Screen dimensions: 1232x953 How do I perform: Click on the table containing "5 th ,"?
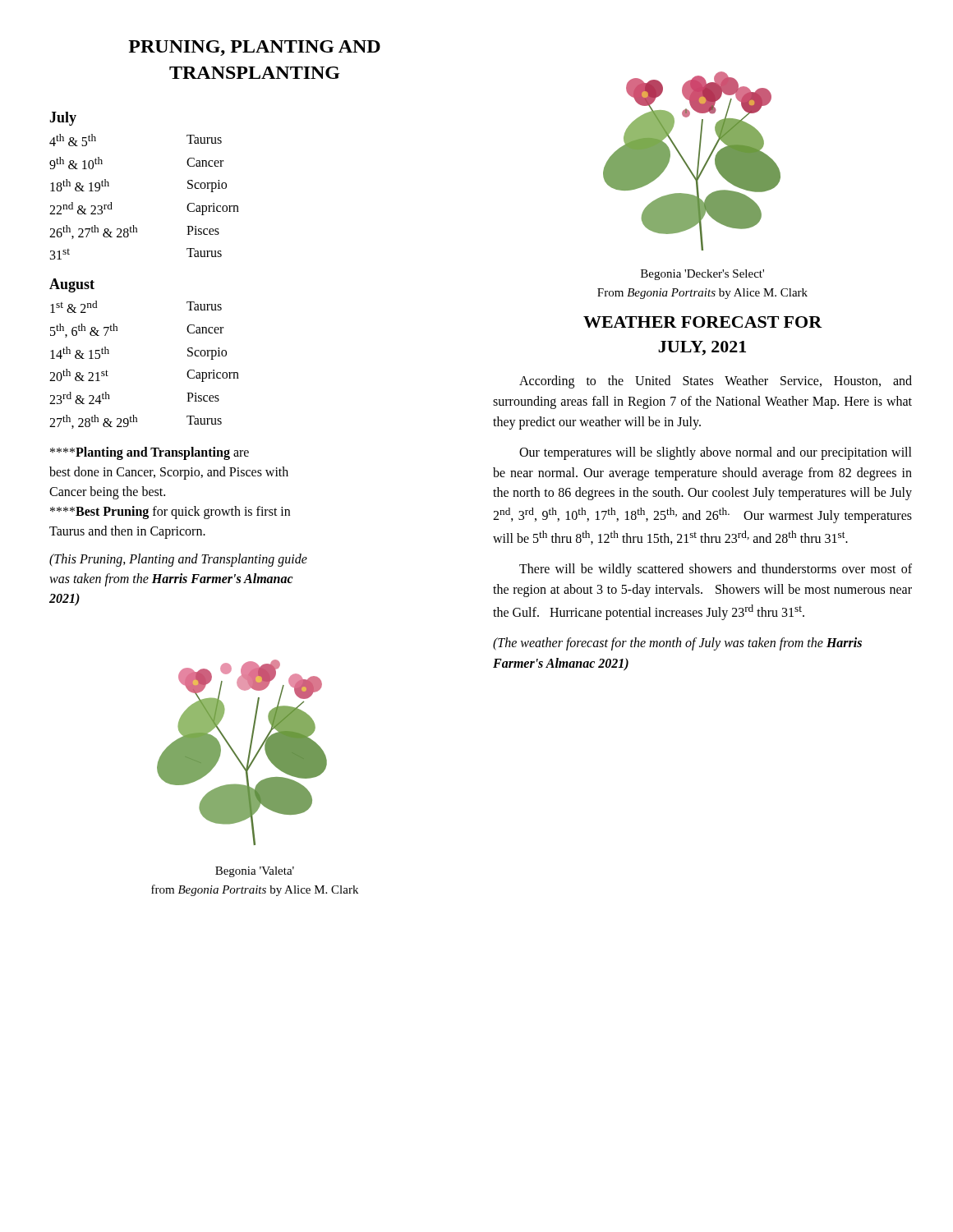click(255, 365)
